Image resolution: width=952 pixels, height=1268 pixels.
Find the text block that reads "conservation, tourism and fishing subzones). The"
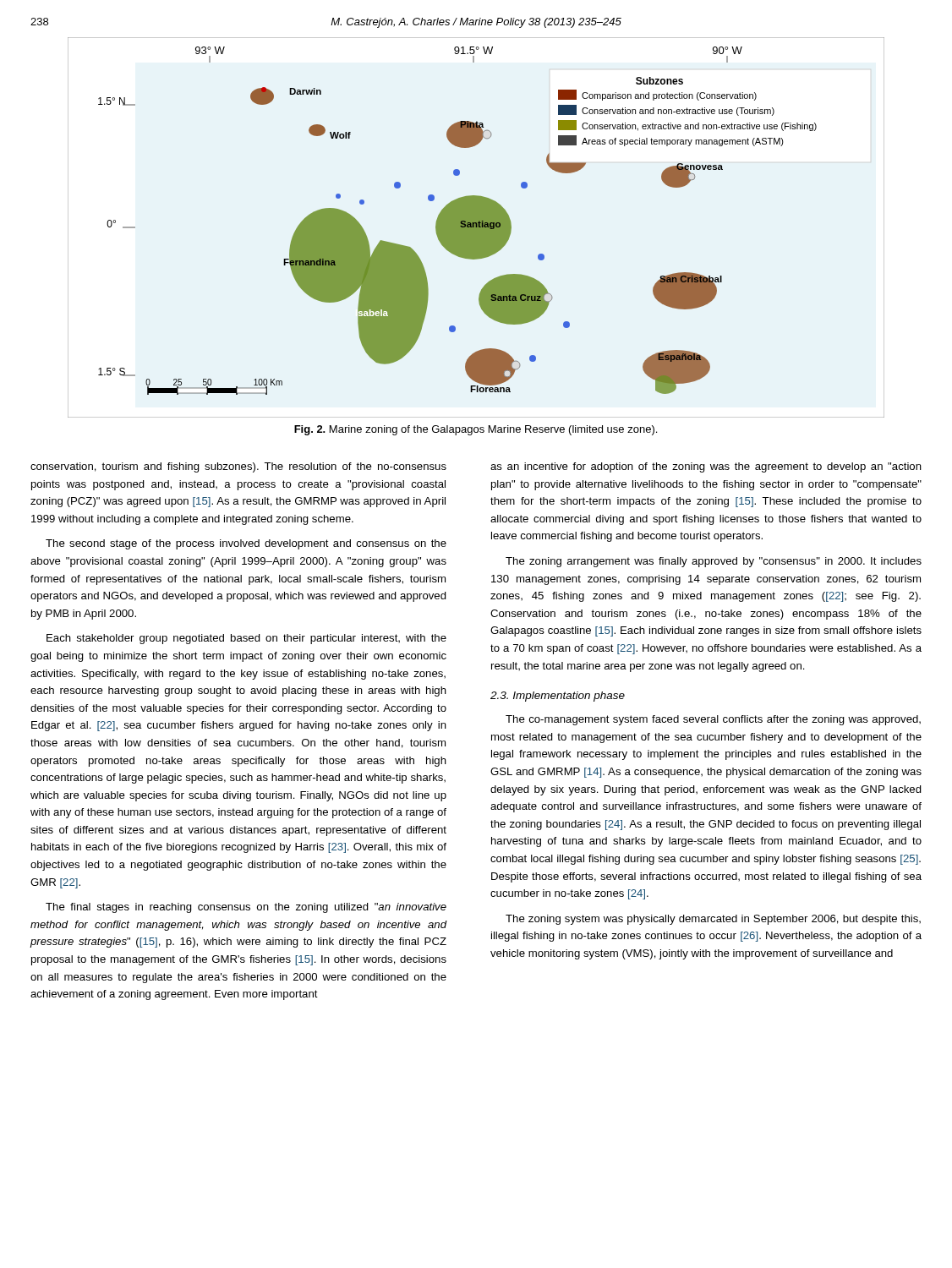tap(238, 731)
